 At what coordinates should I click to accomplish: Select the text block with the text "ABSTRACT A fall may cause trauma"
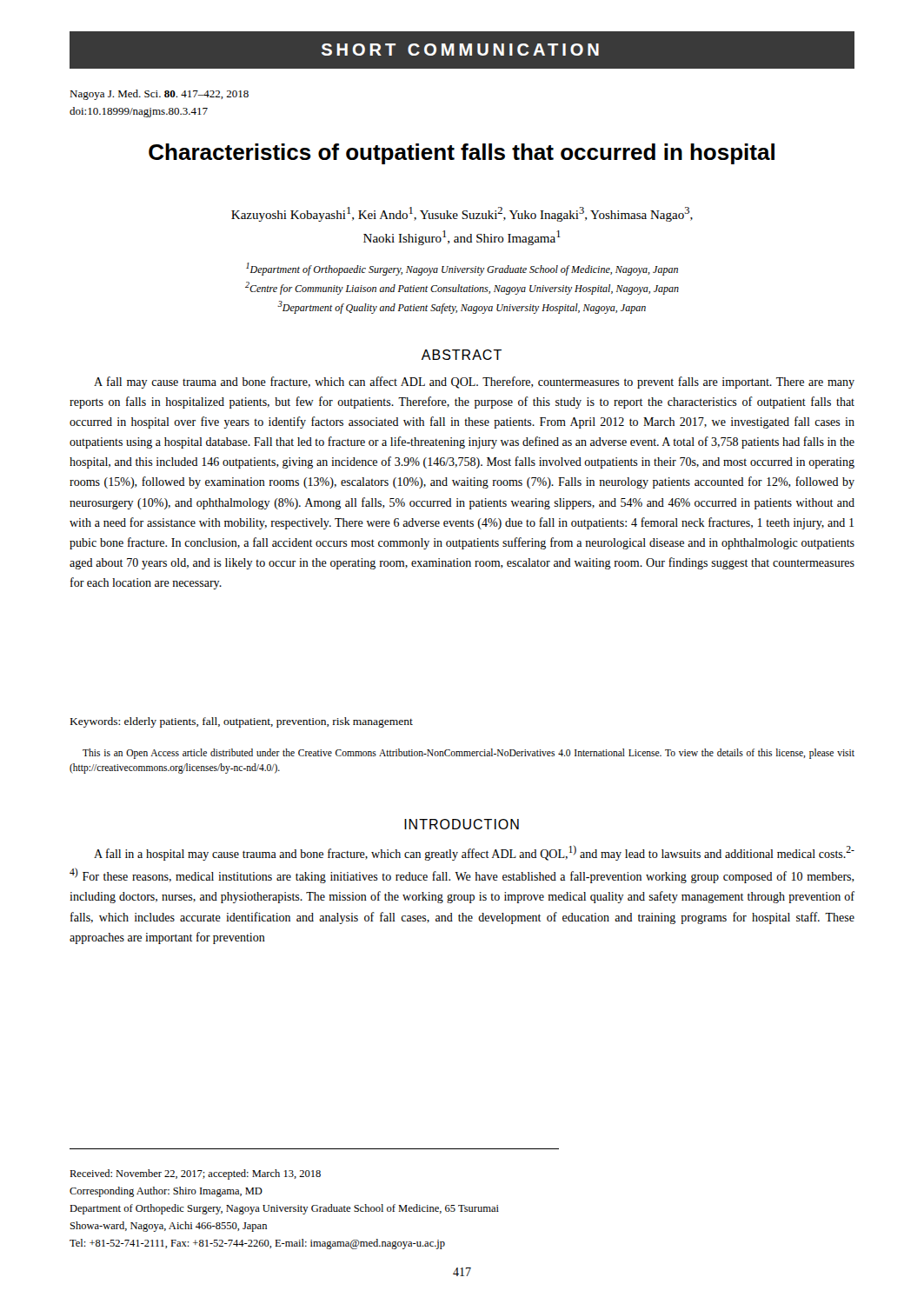coord(462,470)
